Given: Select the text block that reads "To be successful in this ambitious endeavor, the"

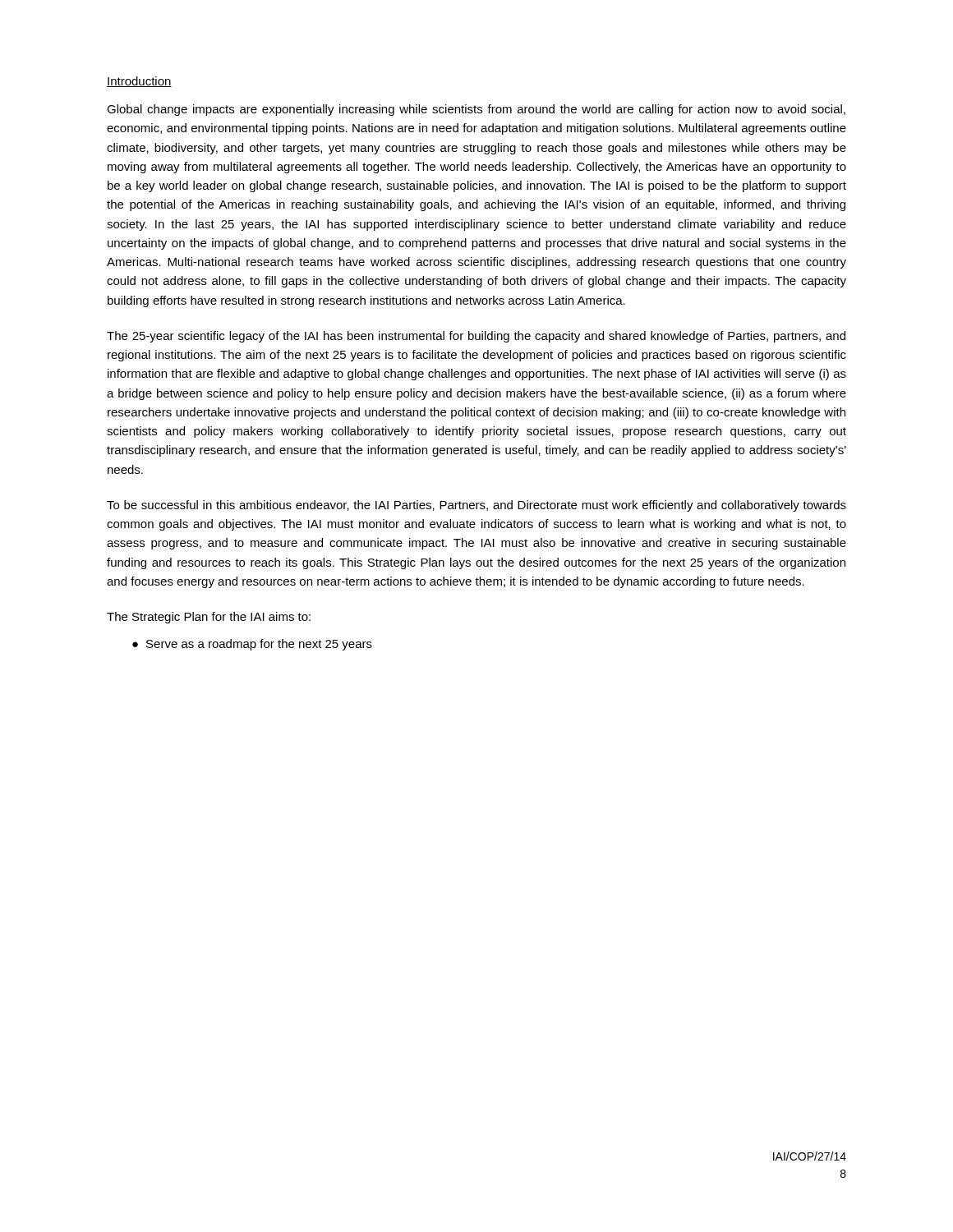Looking at the screenshot, I should (x=476, y=543).
